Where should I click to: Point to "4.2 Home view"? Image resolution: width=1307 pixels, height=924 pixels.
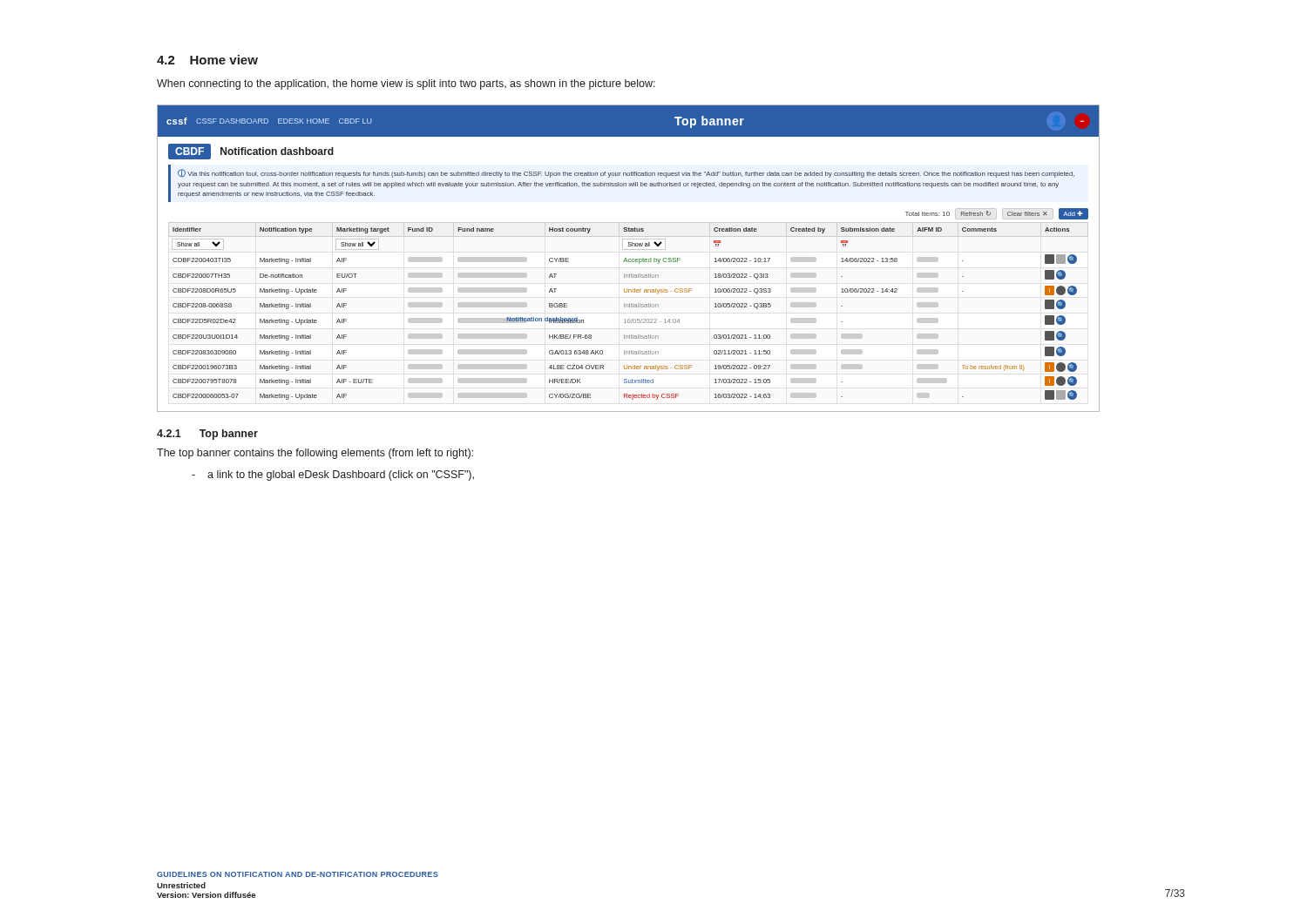(x=207, y=60)
